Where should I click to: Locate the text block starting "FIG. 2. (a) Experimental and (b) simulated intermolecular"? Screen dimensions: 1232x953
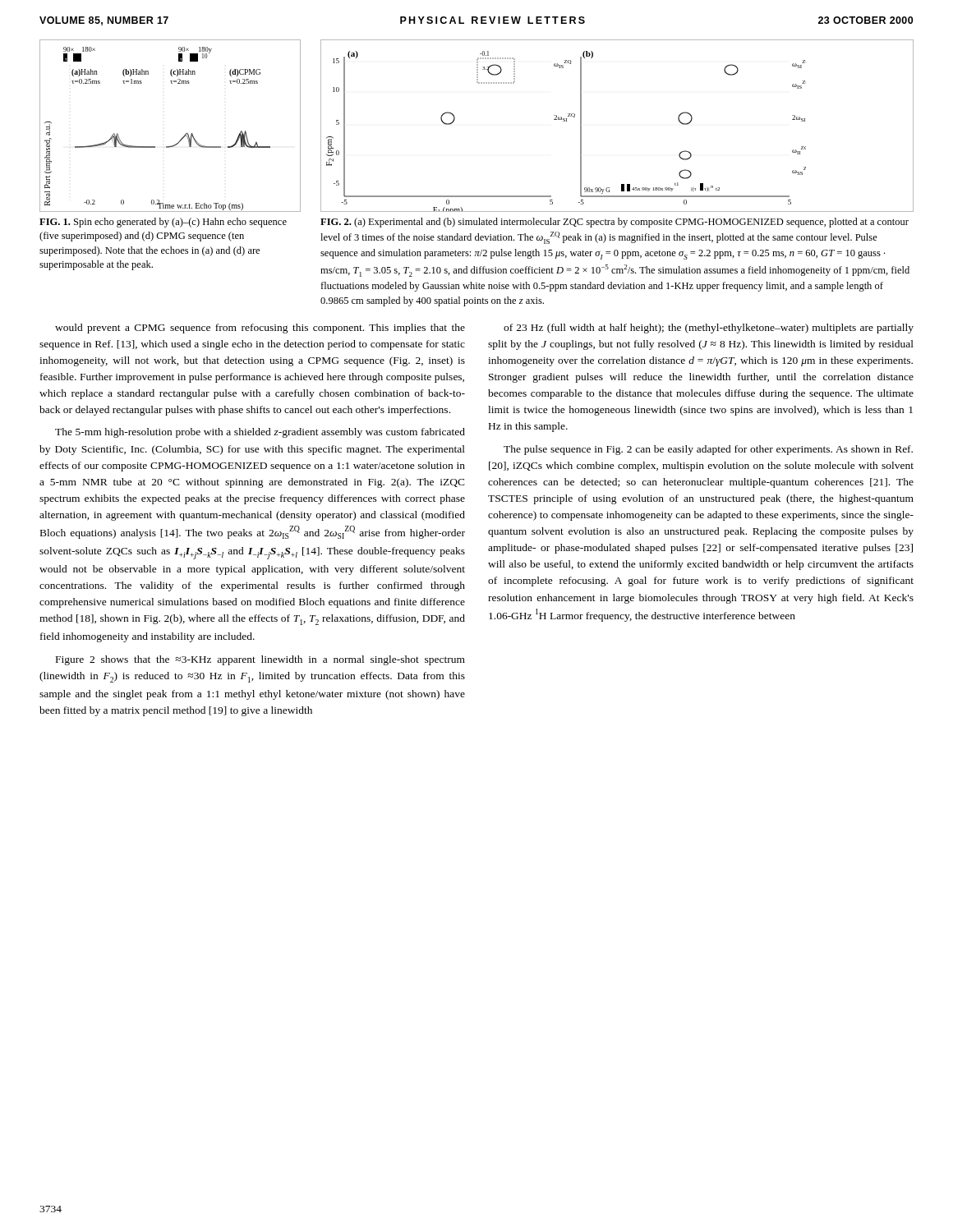(615, 261)
